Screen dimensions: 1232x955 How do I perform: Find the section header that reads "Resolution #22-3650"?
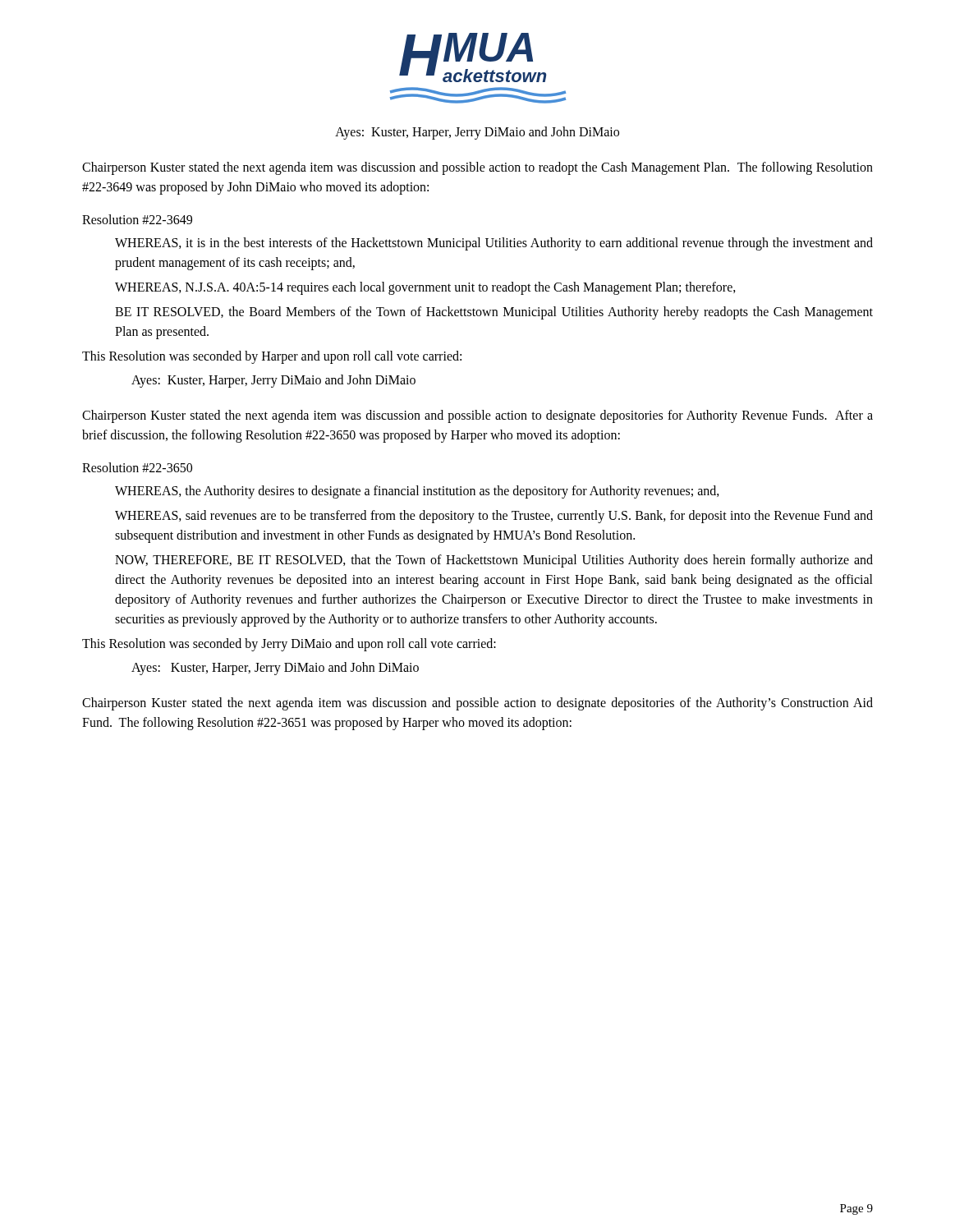pyautogui.click(x=137, y=468)
